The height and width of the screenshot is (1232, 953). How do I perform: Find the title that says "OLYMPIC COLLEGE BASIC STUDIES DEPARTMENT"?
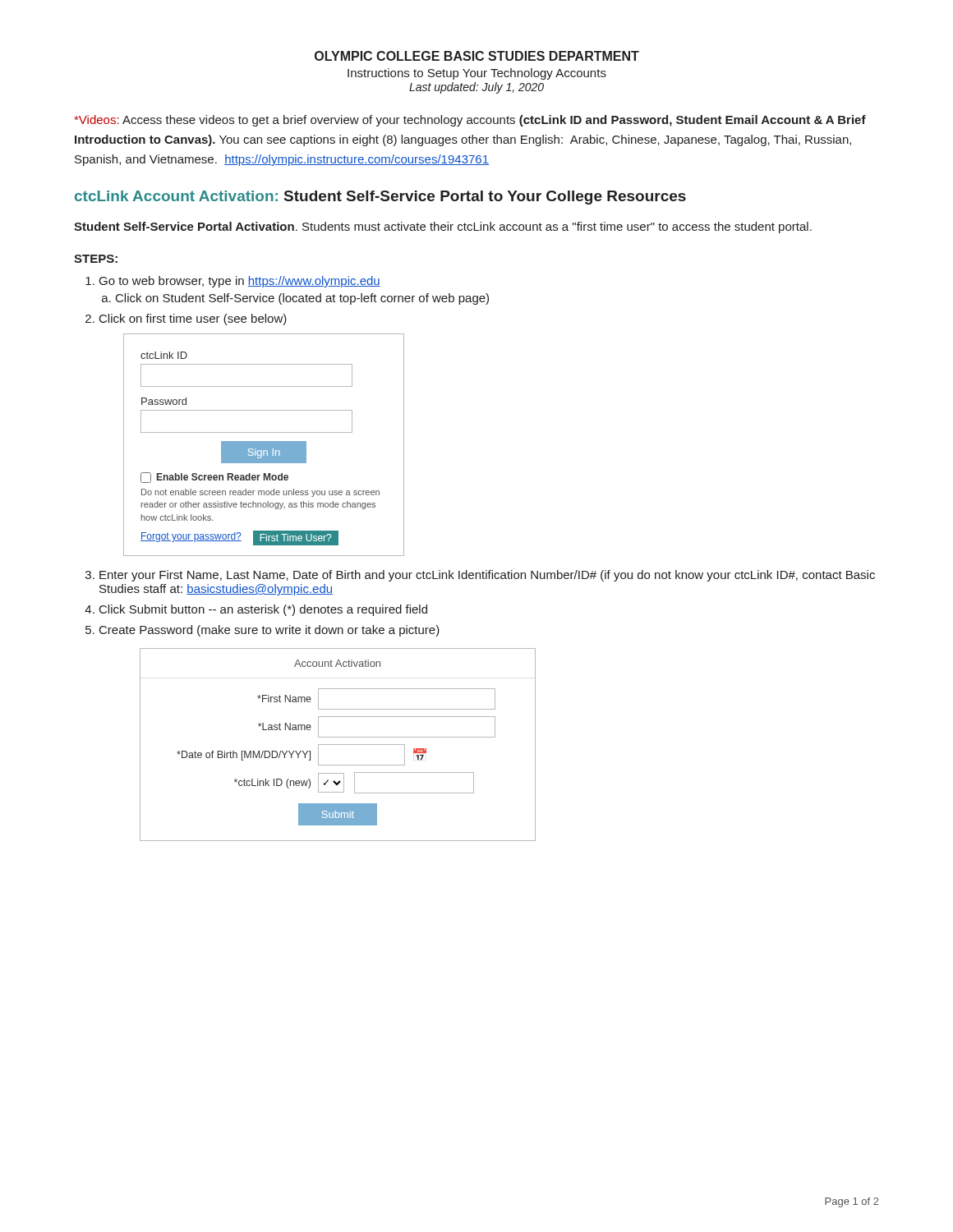[x=476, y=56]
